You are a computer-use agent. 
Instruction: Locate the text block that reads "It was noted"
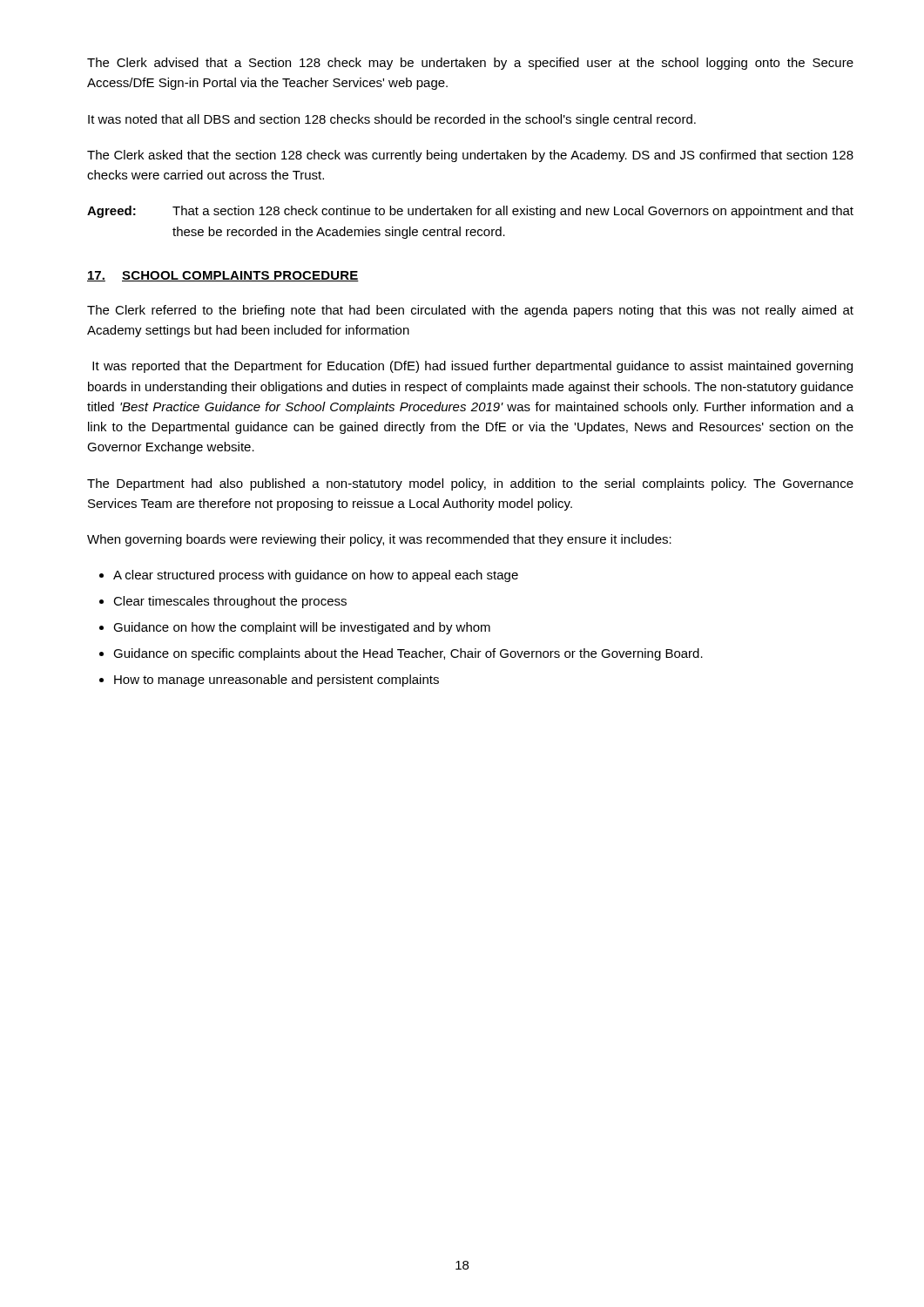(x=392, y=118)
